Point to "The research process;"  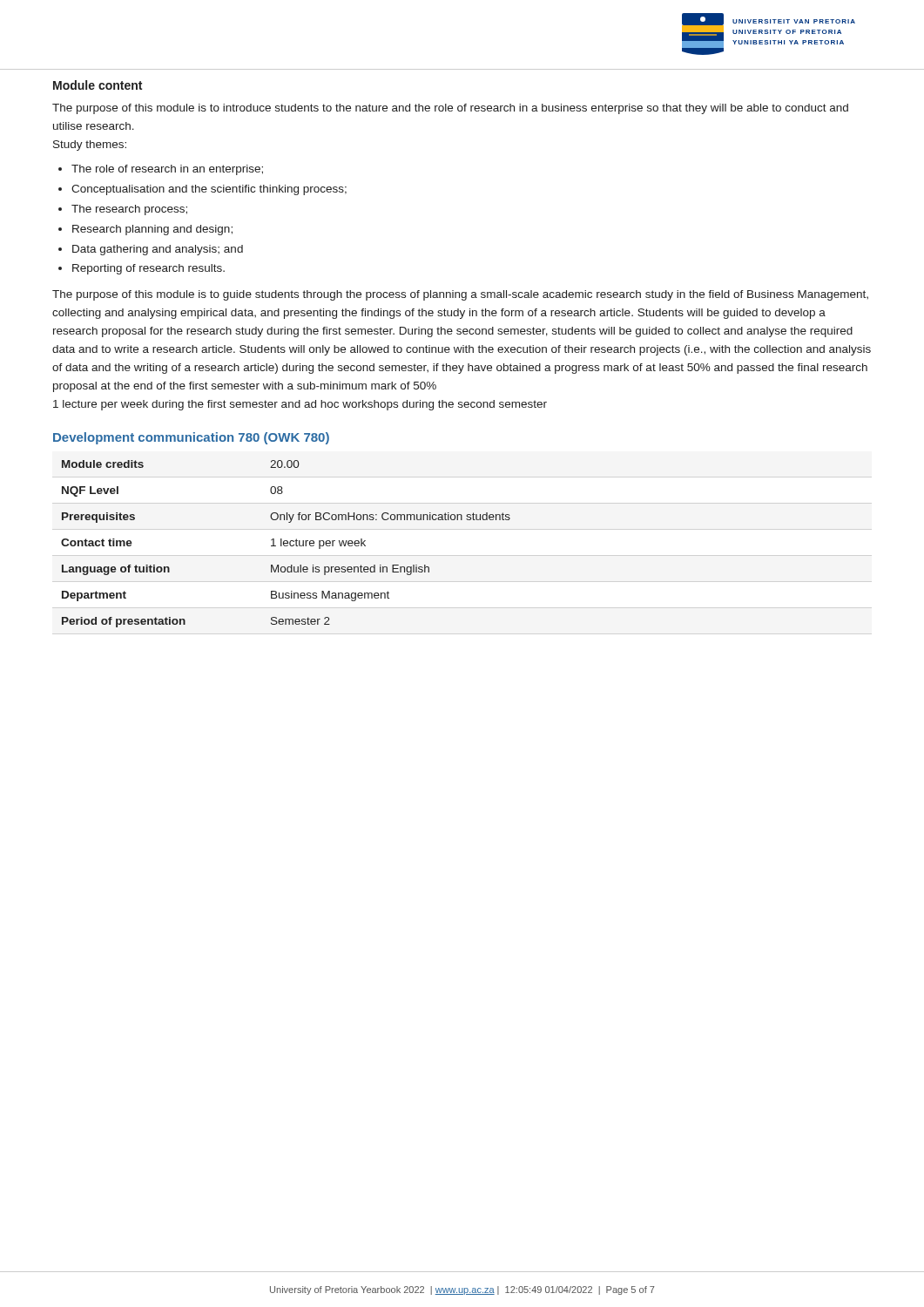coord(130,208)
